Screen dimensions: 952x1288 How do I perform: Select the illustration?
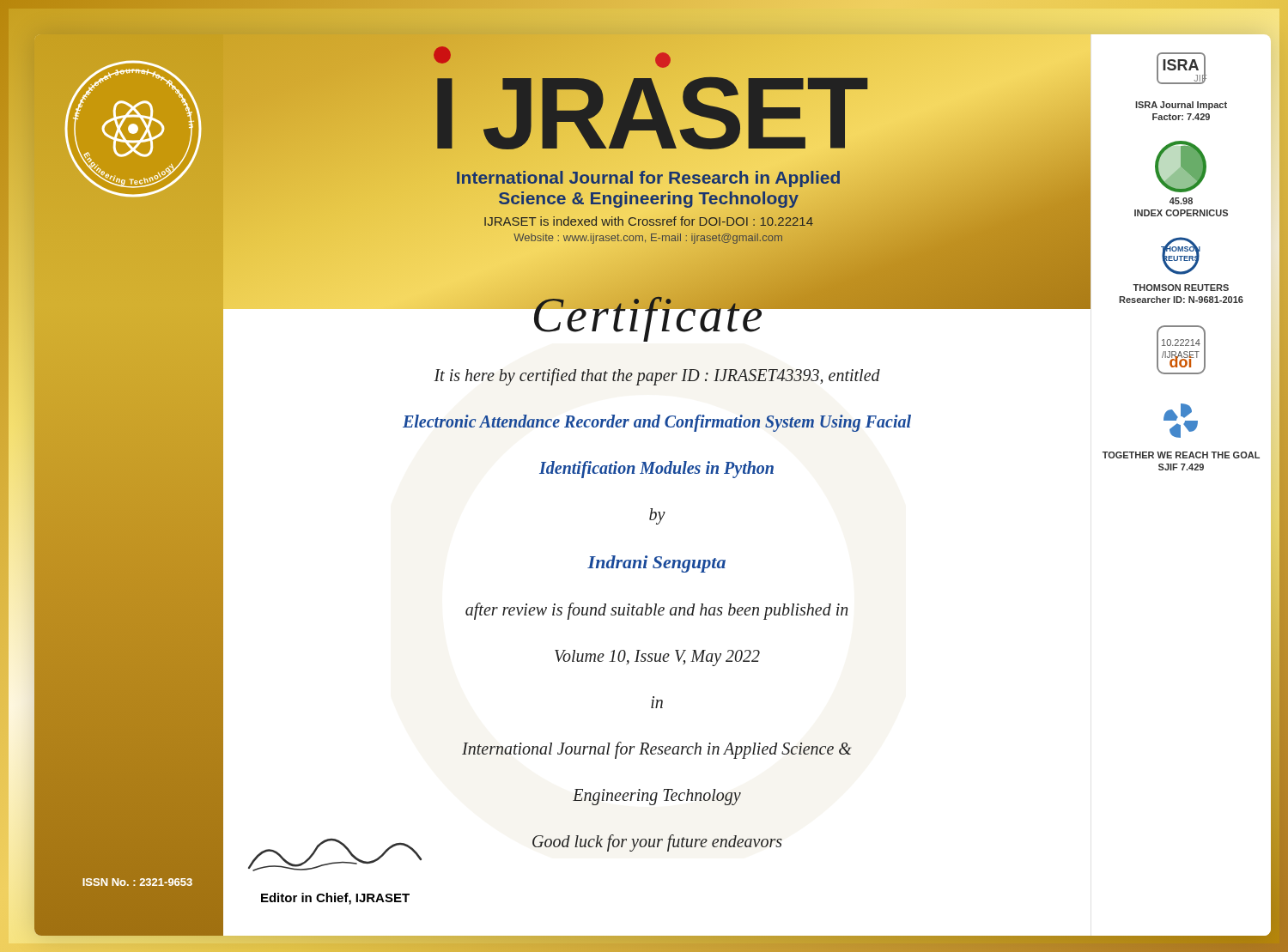[335, 852]
